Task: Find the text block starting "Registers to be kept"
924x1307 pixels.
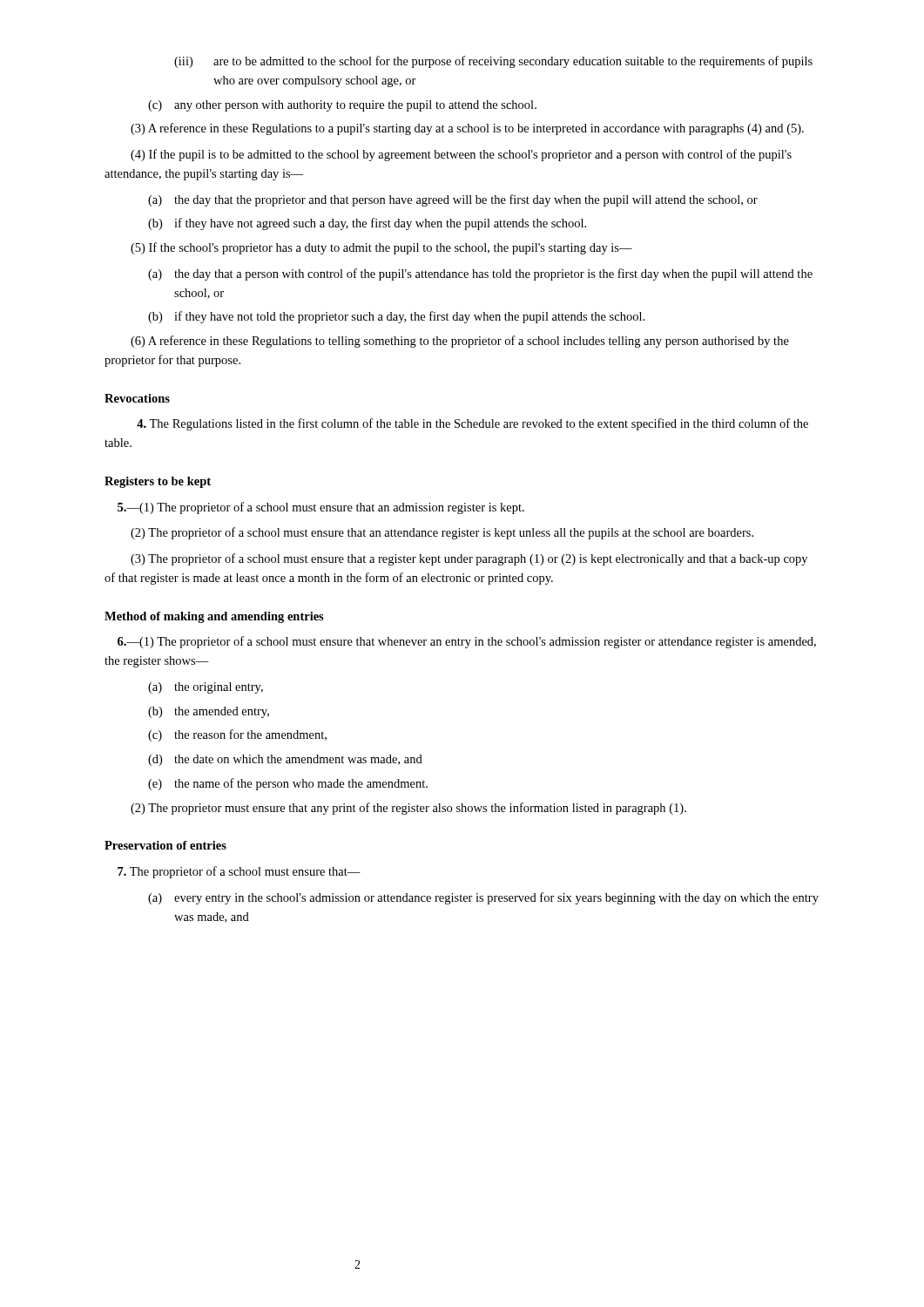Action: pyautogui.click(x=158, y=481)
